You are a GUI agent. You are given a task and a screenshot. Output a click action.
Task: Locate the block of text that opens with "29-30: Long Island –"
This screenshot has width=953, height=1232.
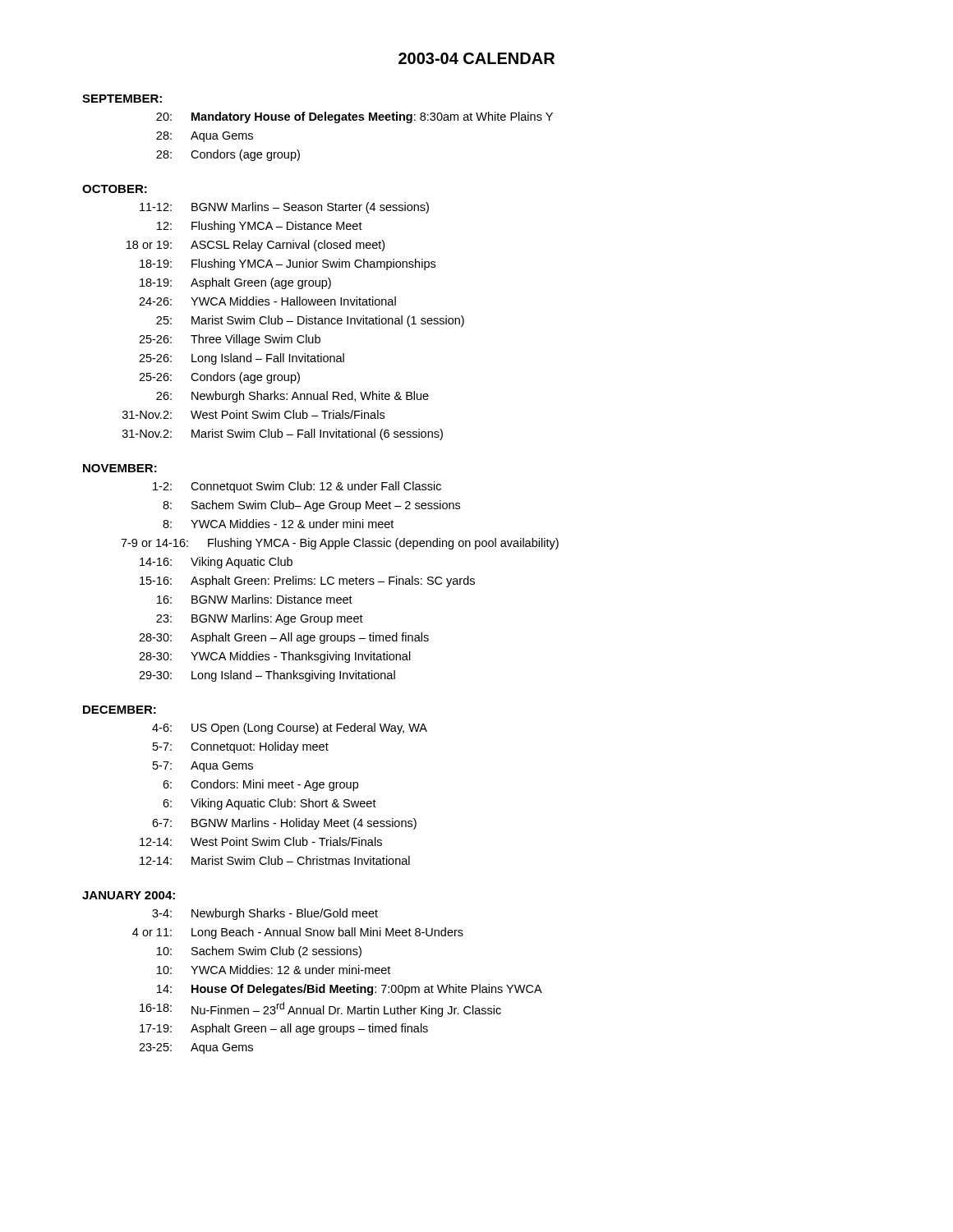[267, 676]
